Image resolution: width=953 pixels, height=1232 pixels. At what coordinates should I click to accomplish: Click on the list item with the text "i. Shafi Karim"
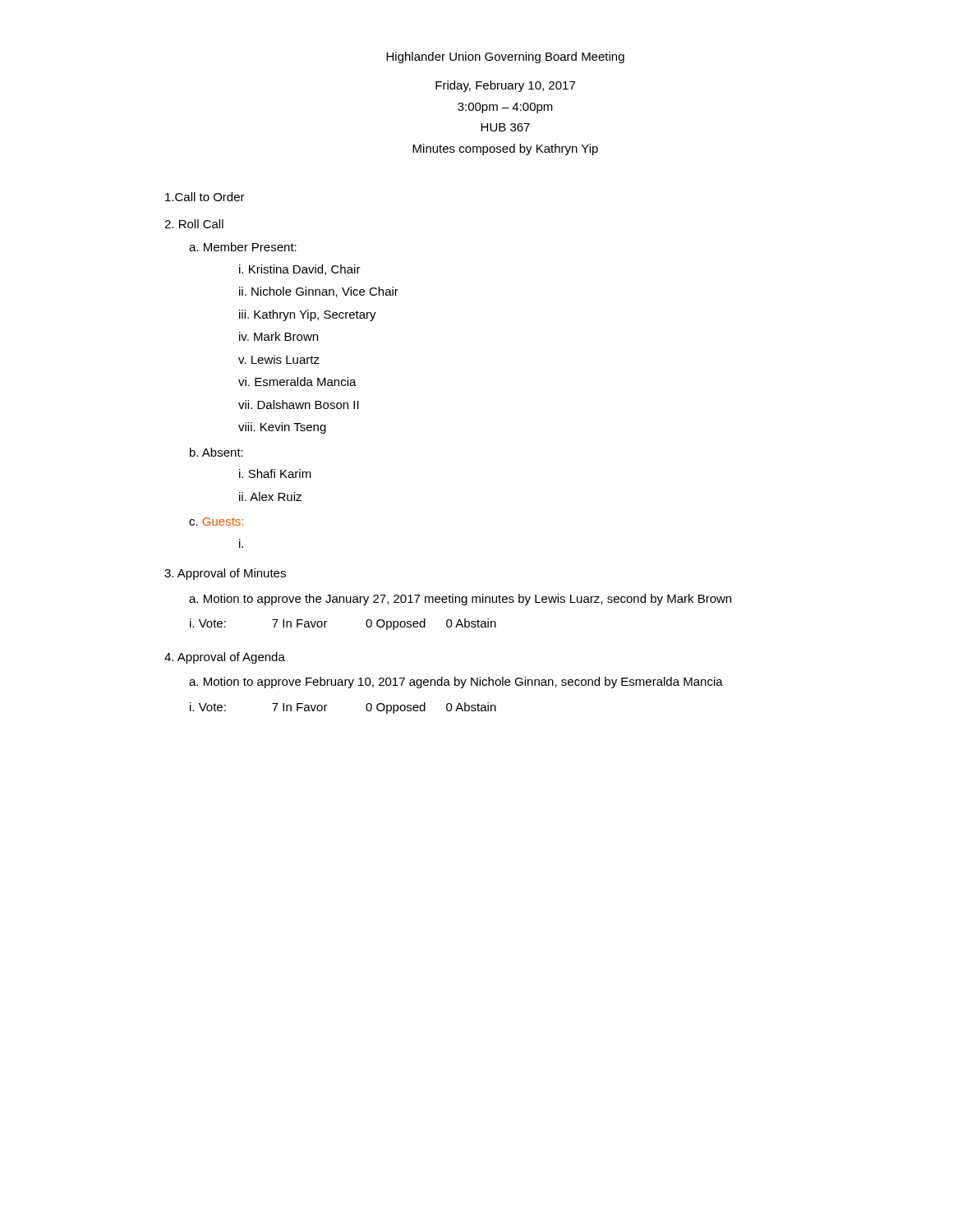(275, 474)
